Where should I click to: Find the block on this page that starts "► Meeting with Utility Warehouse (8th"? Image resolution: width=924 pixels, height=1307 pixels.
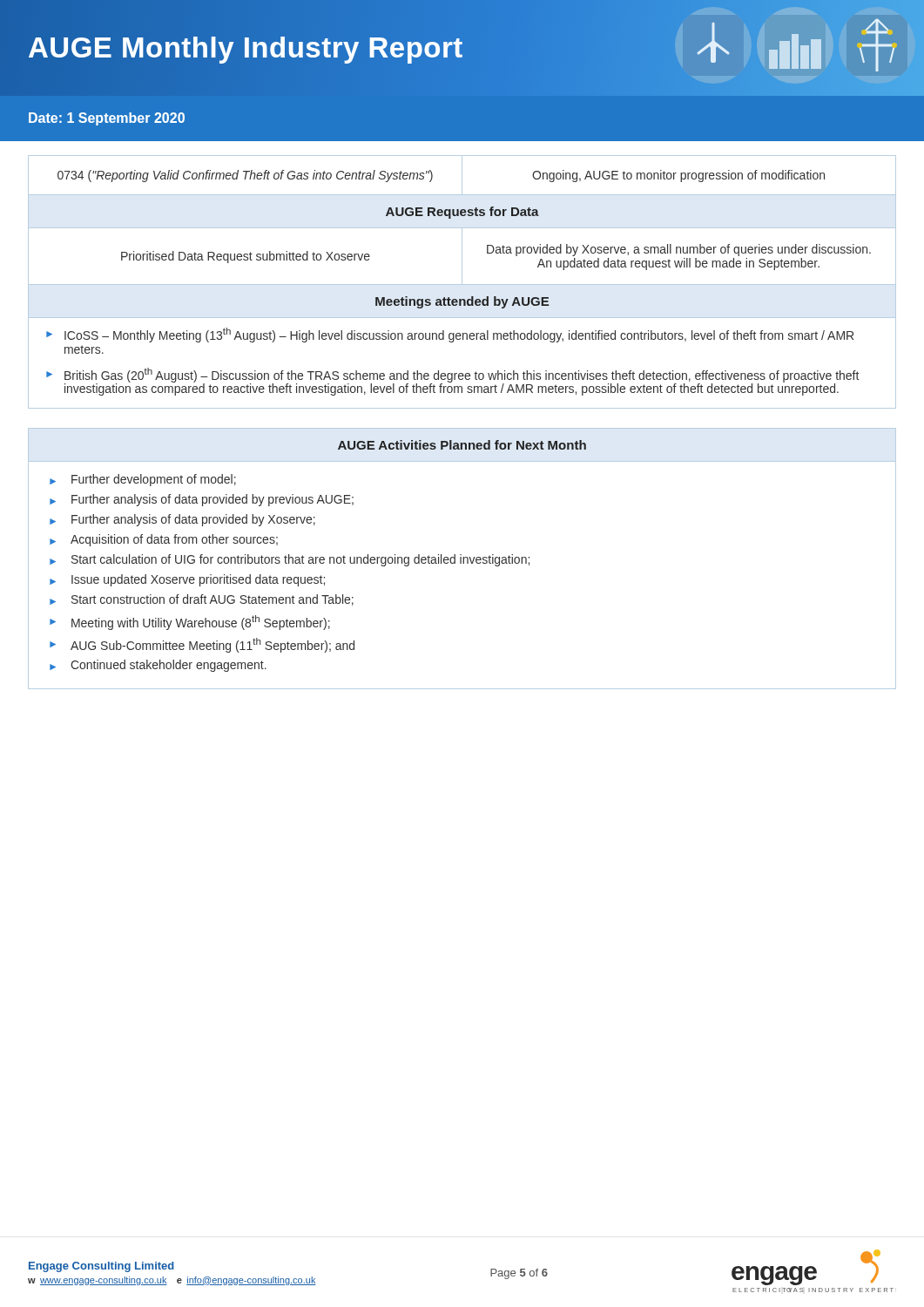point(189,621)
